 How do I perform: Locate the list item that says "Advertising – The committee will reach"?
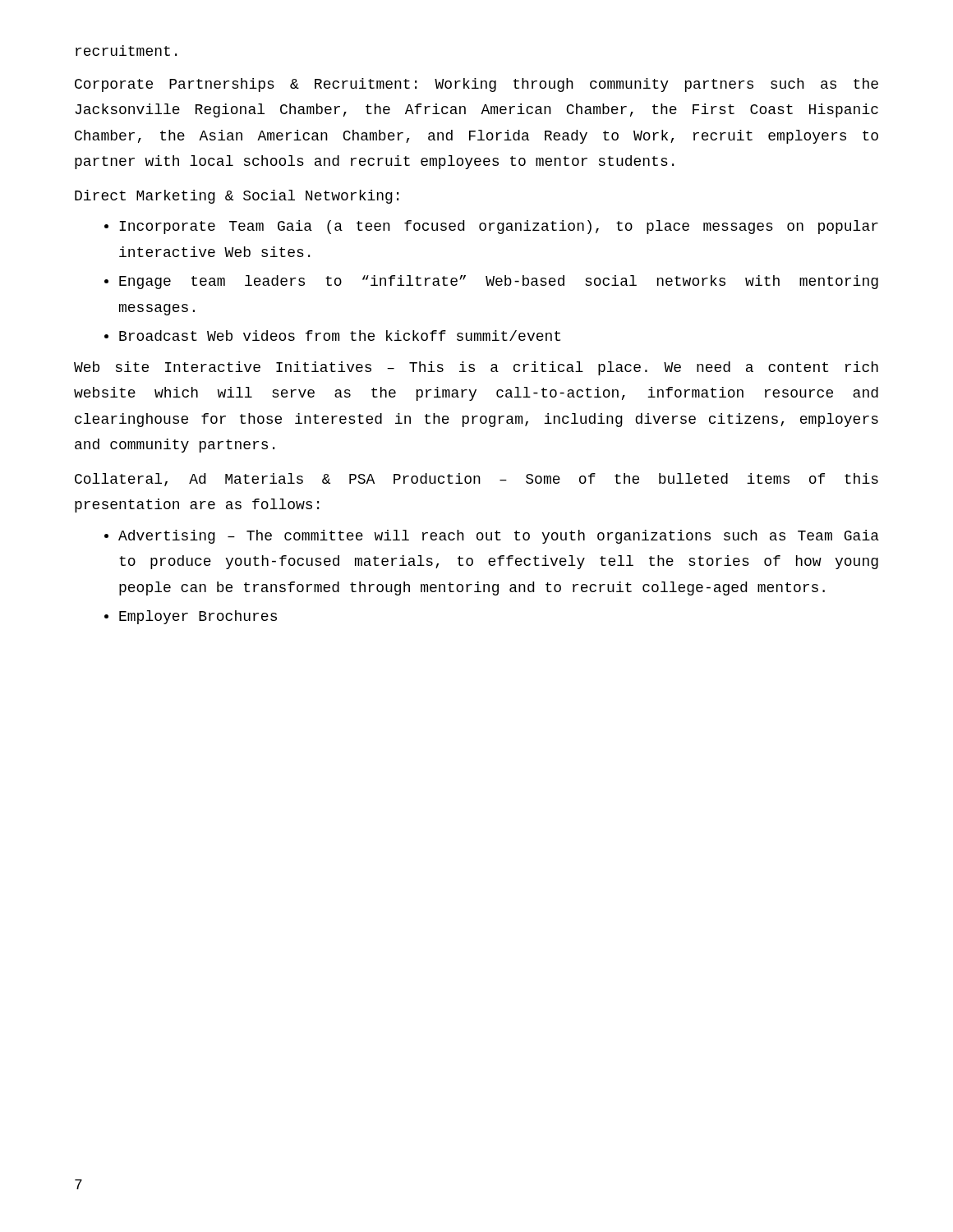click(x=499, y=562)
